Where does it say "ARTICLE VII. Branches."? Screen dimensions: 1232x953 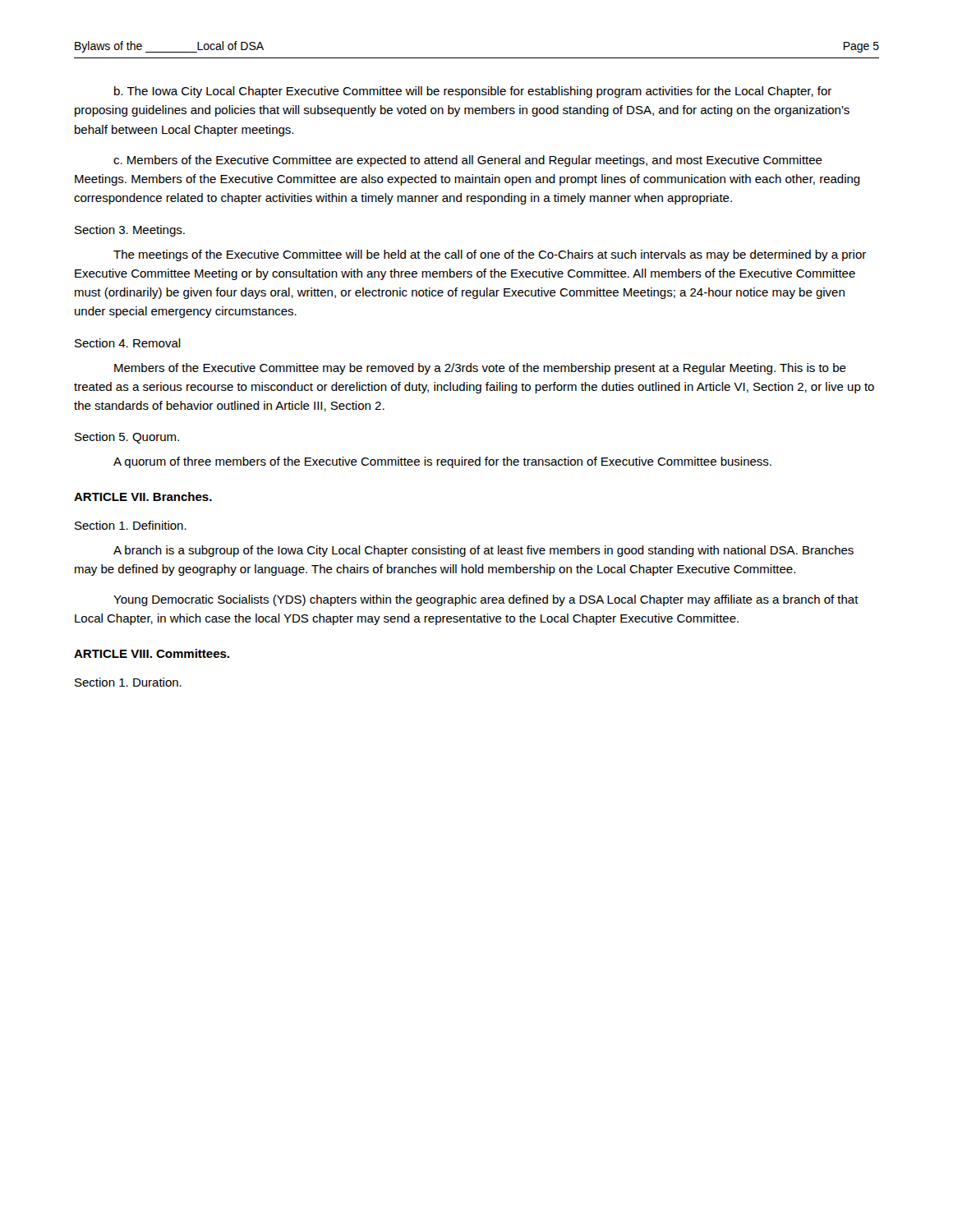click(x=143, y=496)
